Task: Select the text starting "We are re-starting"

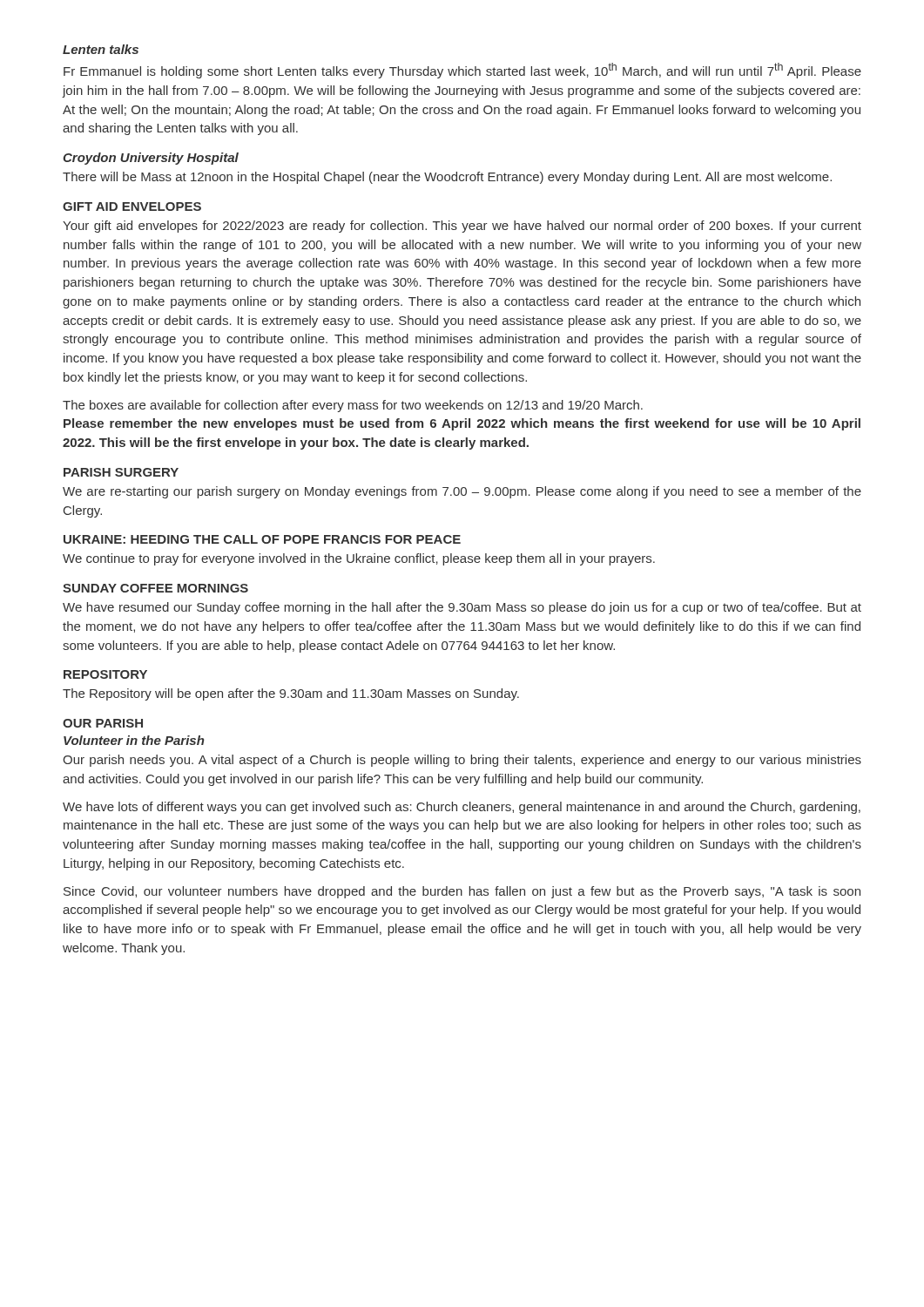Action: (x=462, y=501)
